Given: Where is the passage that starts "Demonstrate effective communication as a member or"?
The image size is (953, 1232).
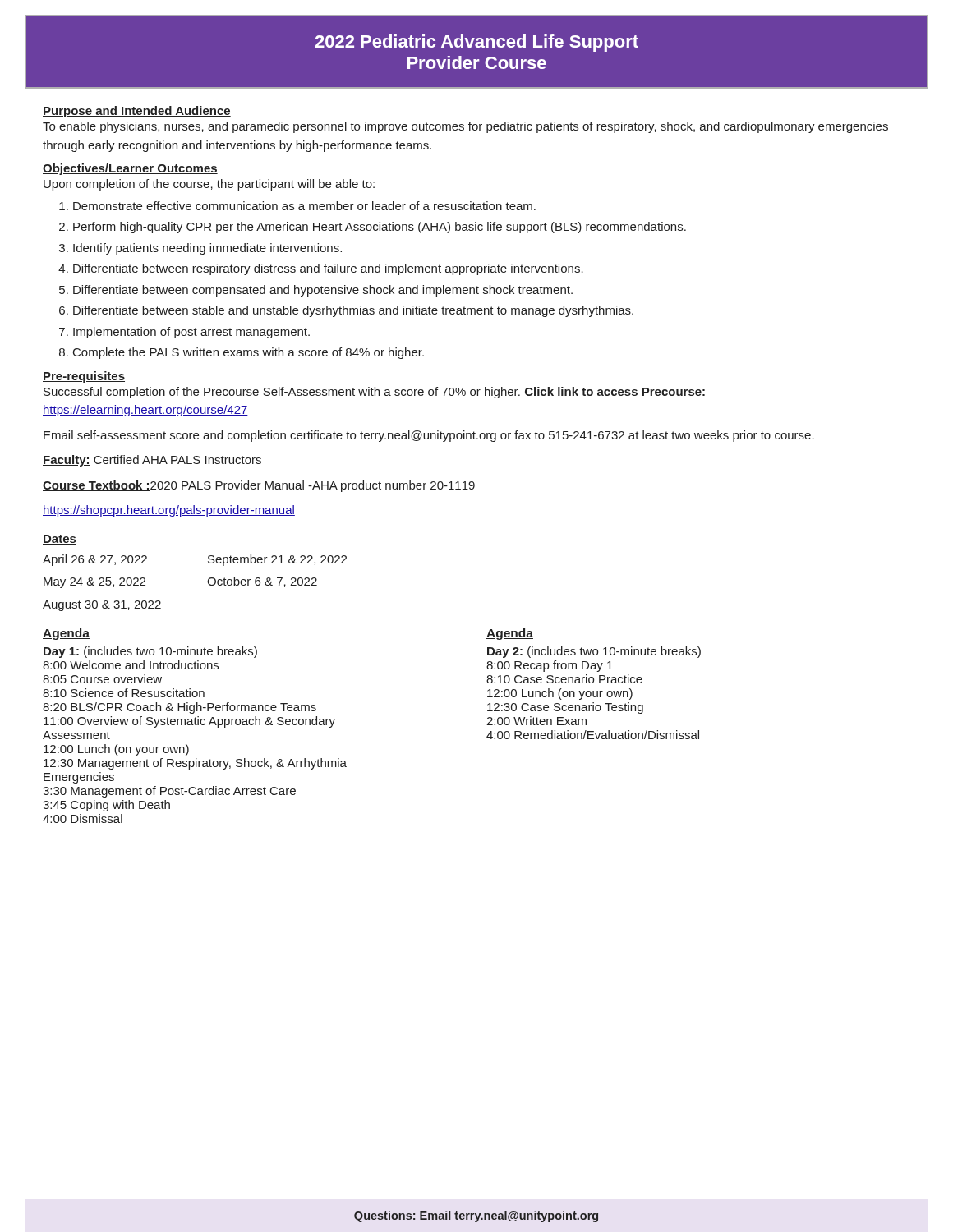Looking at the screenshot, I should pyautogui.click(x=476, y=279).
